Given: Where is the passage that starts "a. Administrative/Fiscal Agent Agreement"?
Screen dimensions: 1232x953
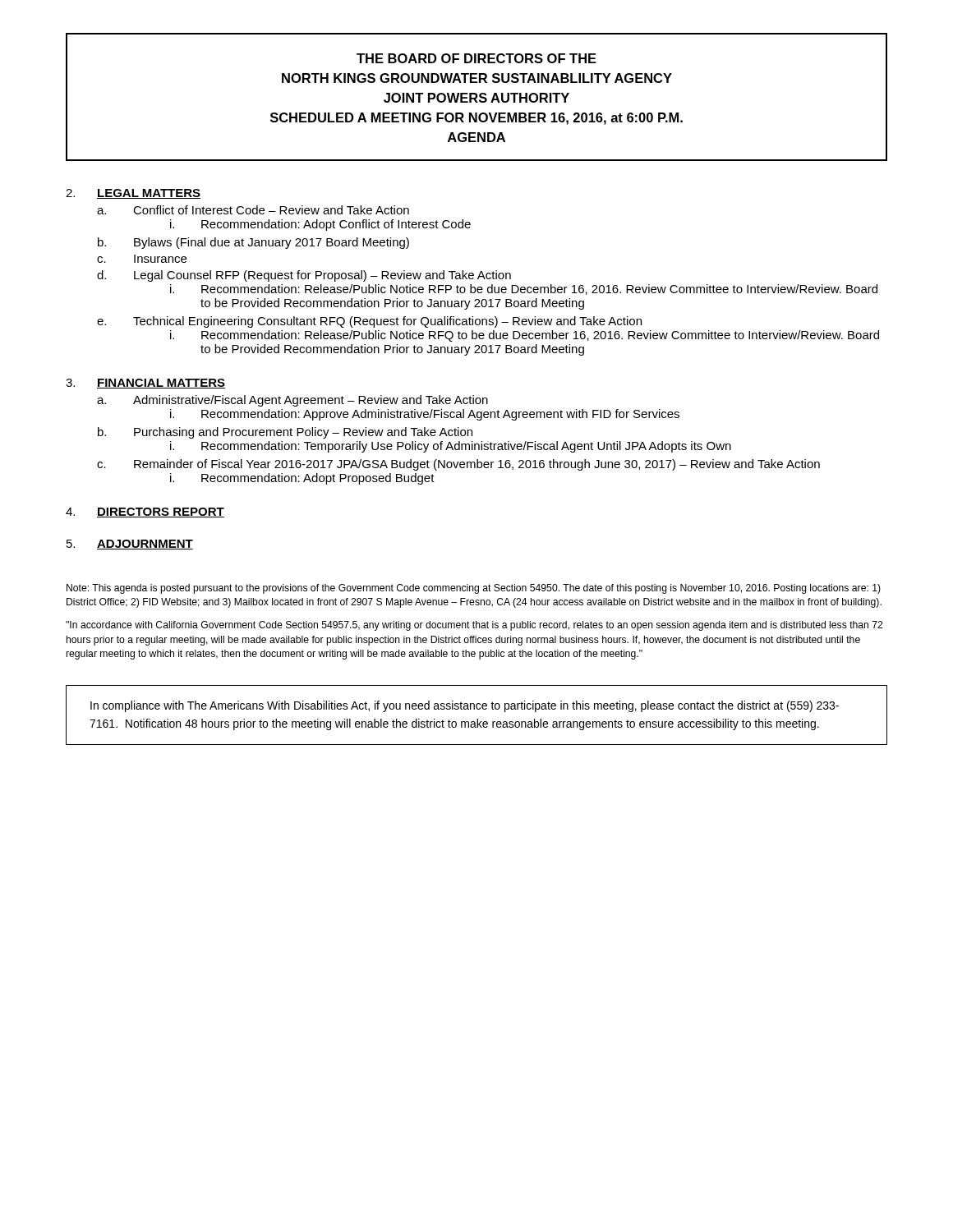Looking at the screenshot, I should pyautogui.click(x=492, y=407).
